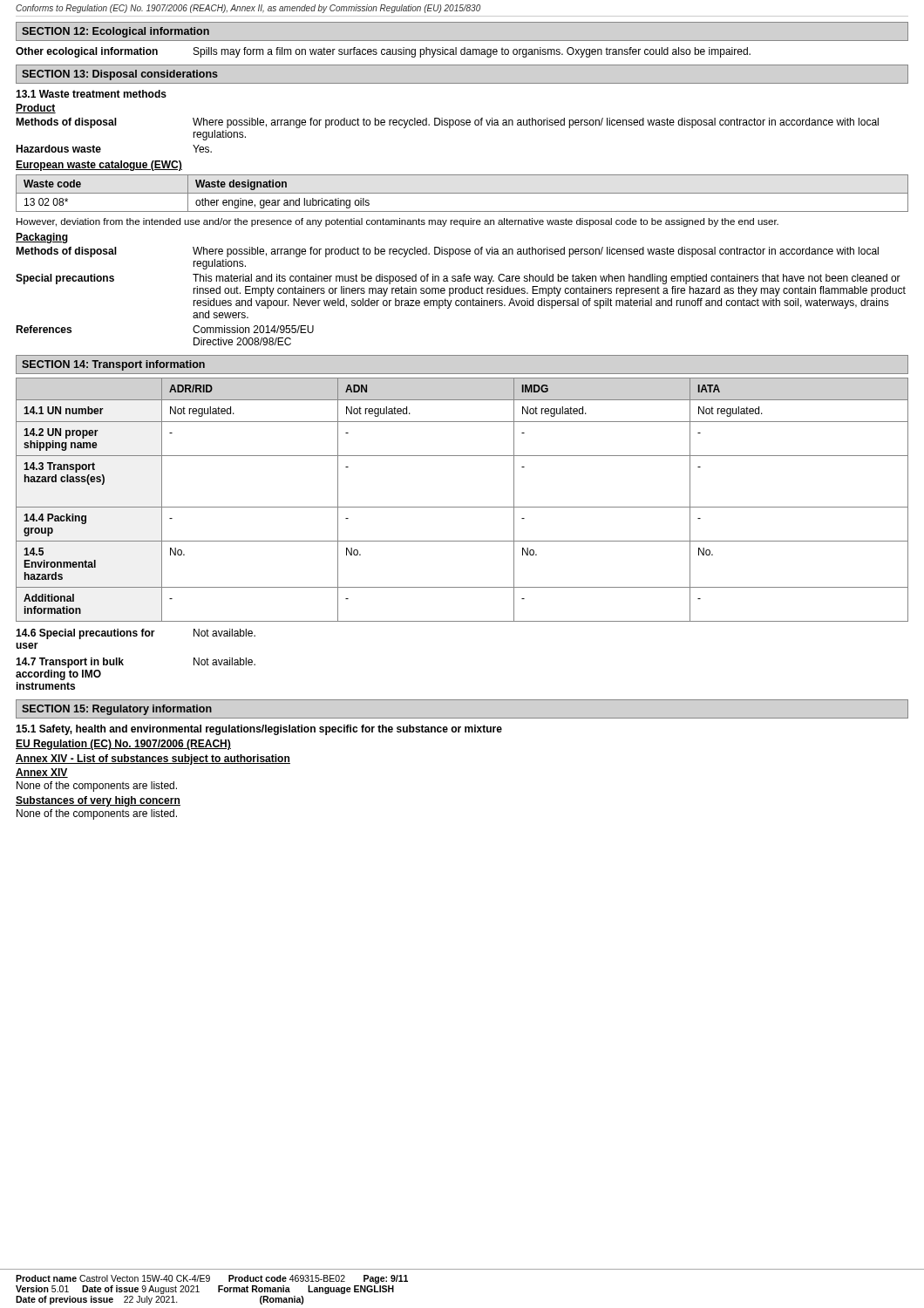Find the element starting "EU Regulation (EC) No. 1907/2006 (REACH)"
Screen dimensions: 1308x924
pos(123,744)
